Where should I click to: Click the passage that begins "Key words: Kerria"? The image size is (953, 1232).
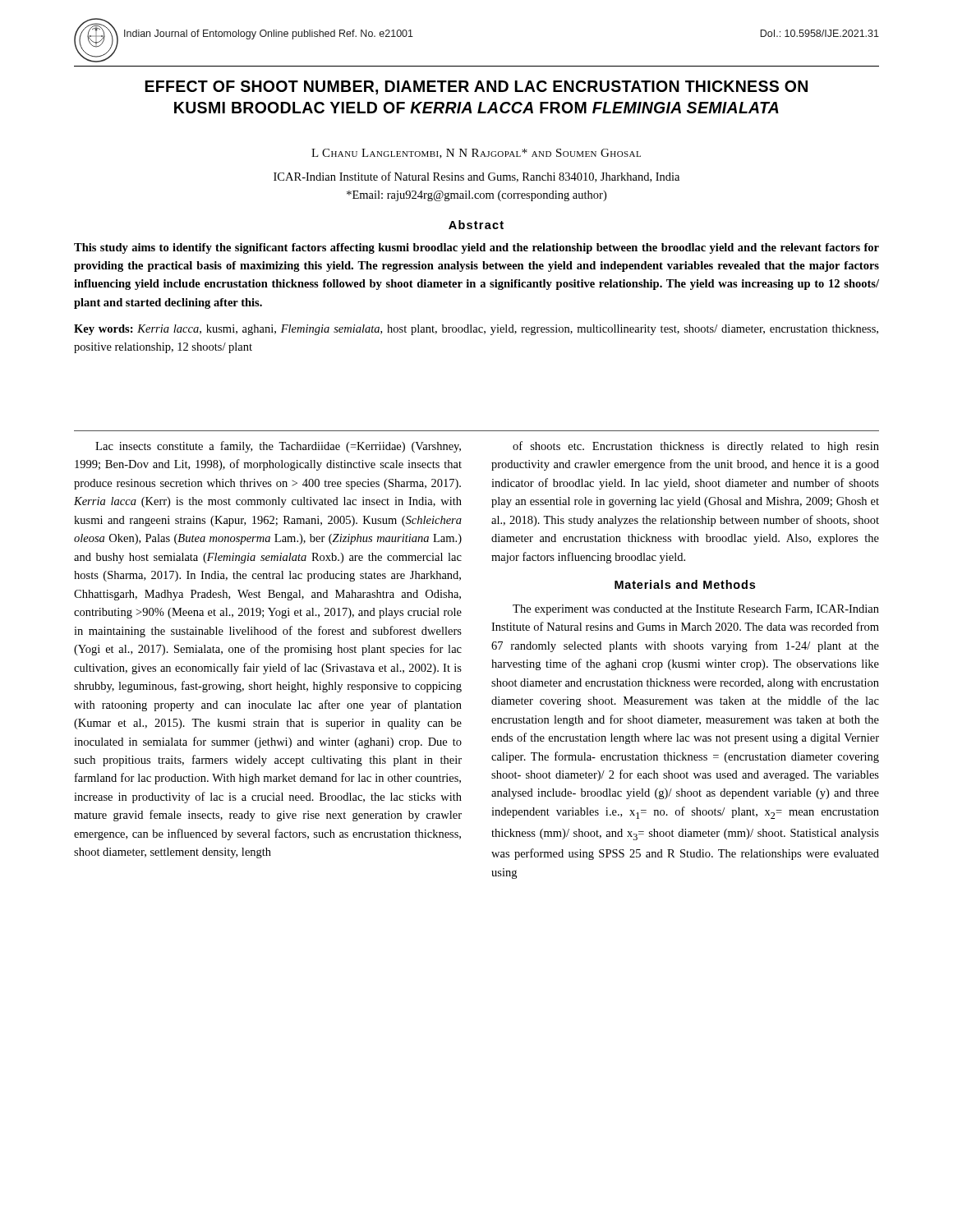(476, 337)
